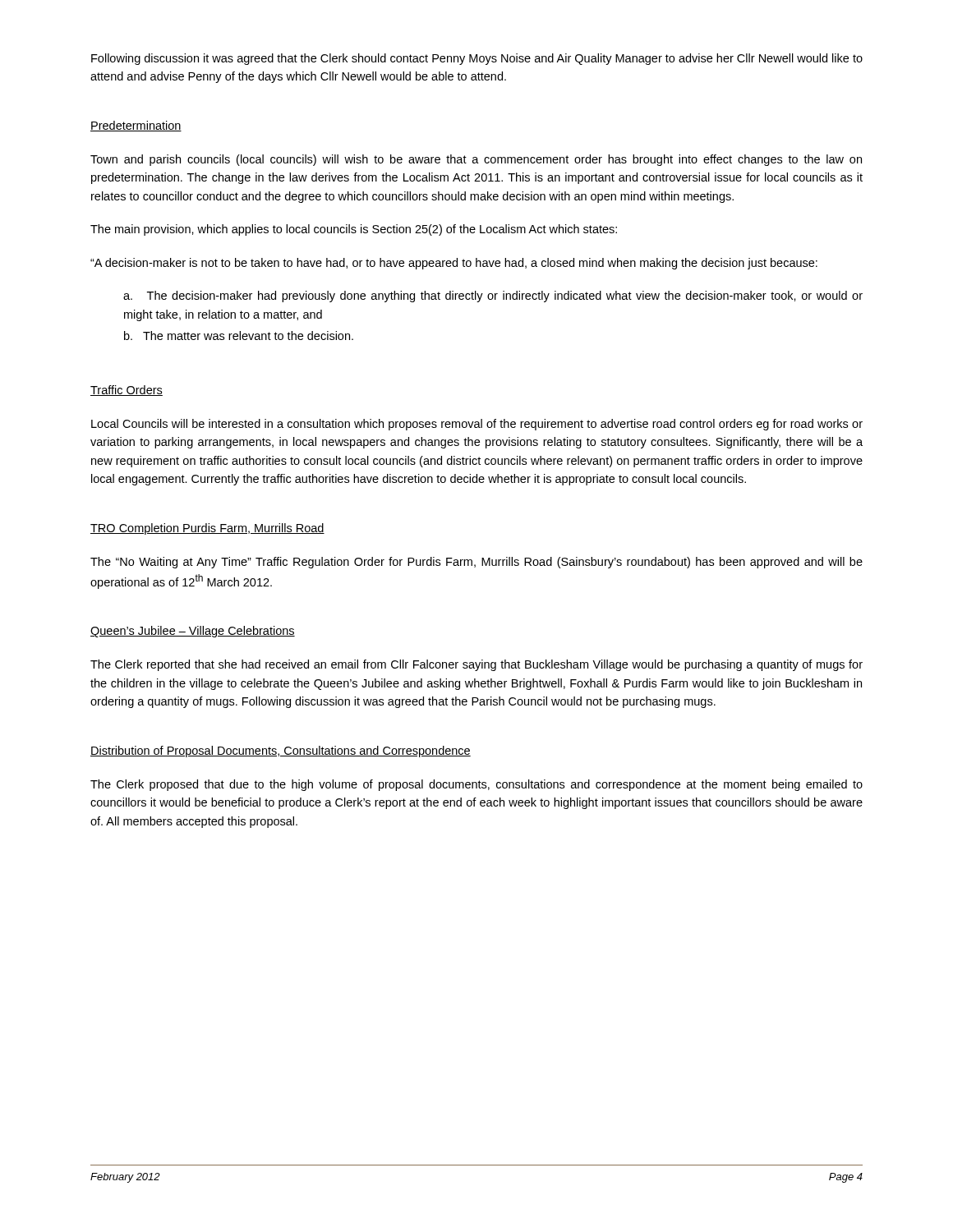Click the section header that begins "Queen’s Jubilee – Village"
Image resolution: width=953 pixels, height=1232 pixels.
point(192,631)
